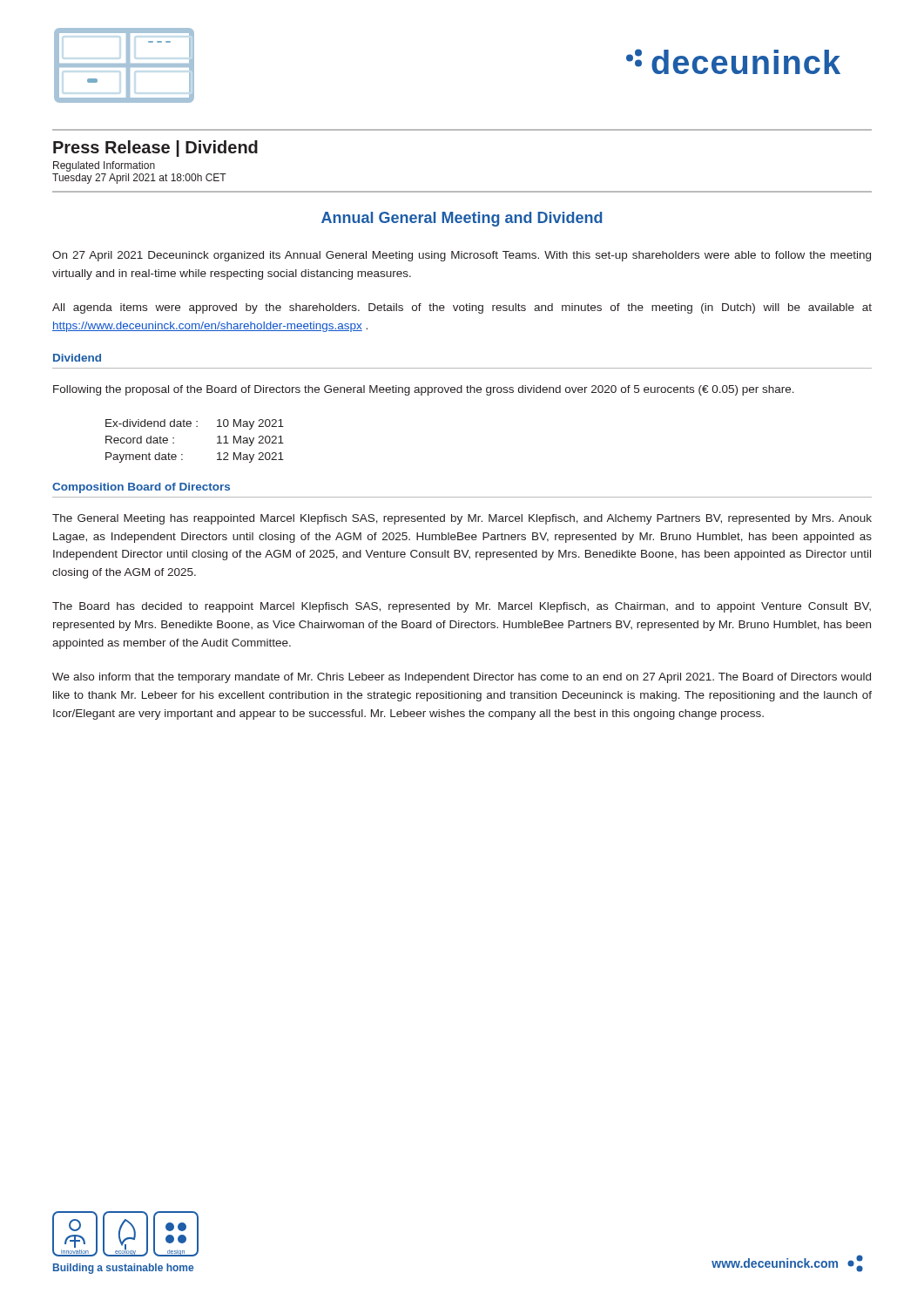Click where it says "Annual General Meeting and Dividend"
The image size is (924, 1307).
[462, 218]
